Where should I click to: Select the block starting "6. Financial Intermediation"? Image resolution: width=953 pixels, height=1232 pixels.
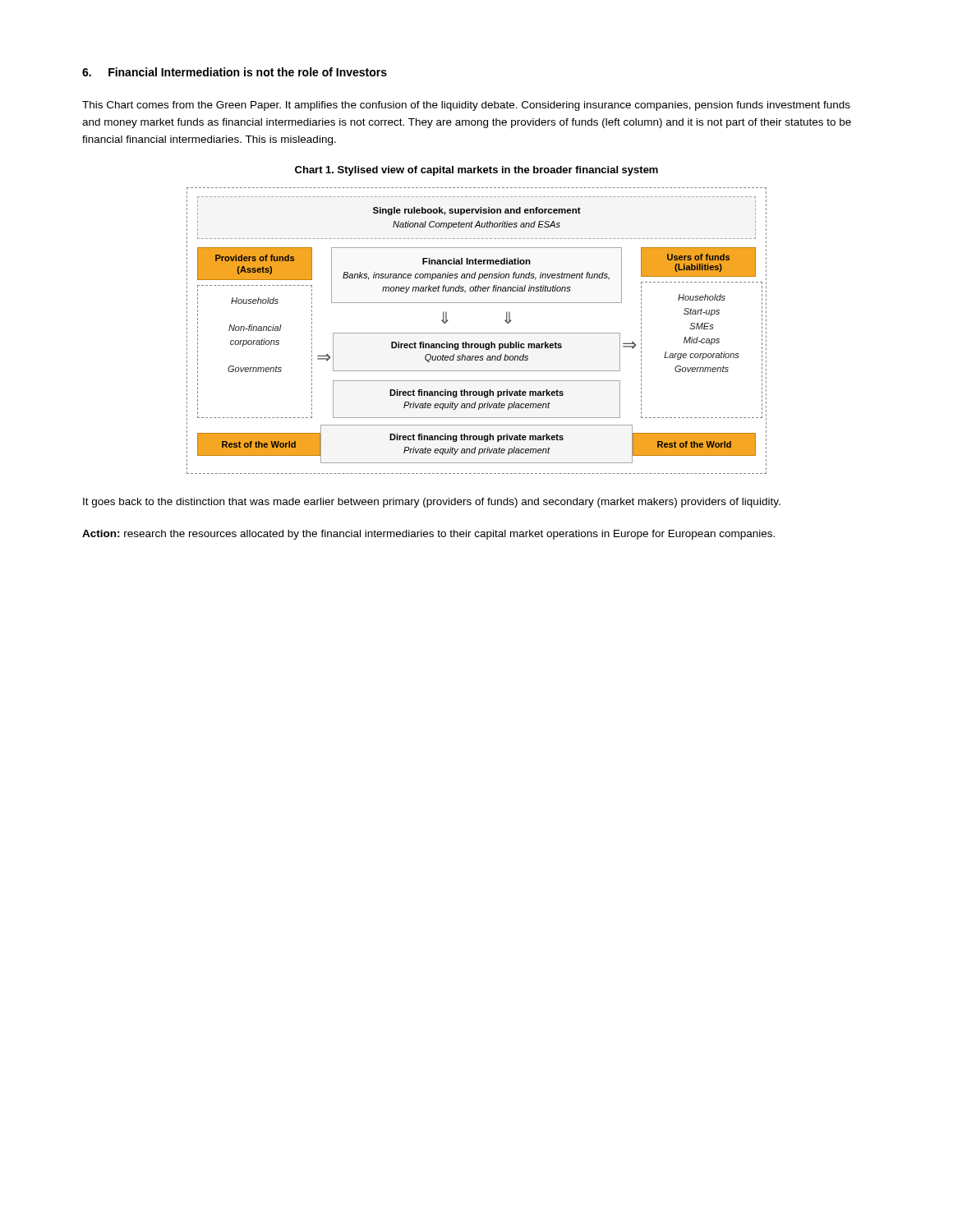(x=235, y=72)
